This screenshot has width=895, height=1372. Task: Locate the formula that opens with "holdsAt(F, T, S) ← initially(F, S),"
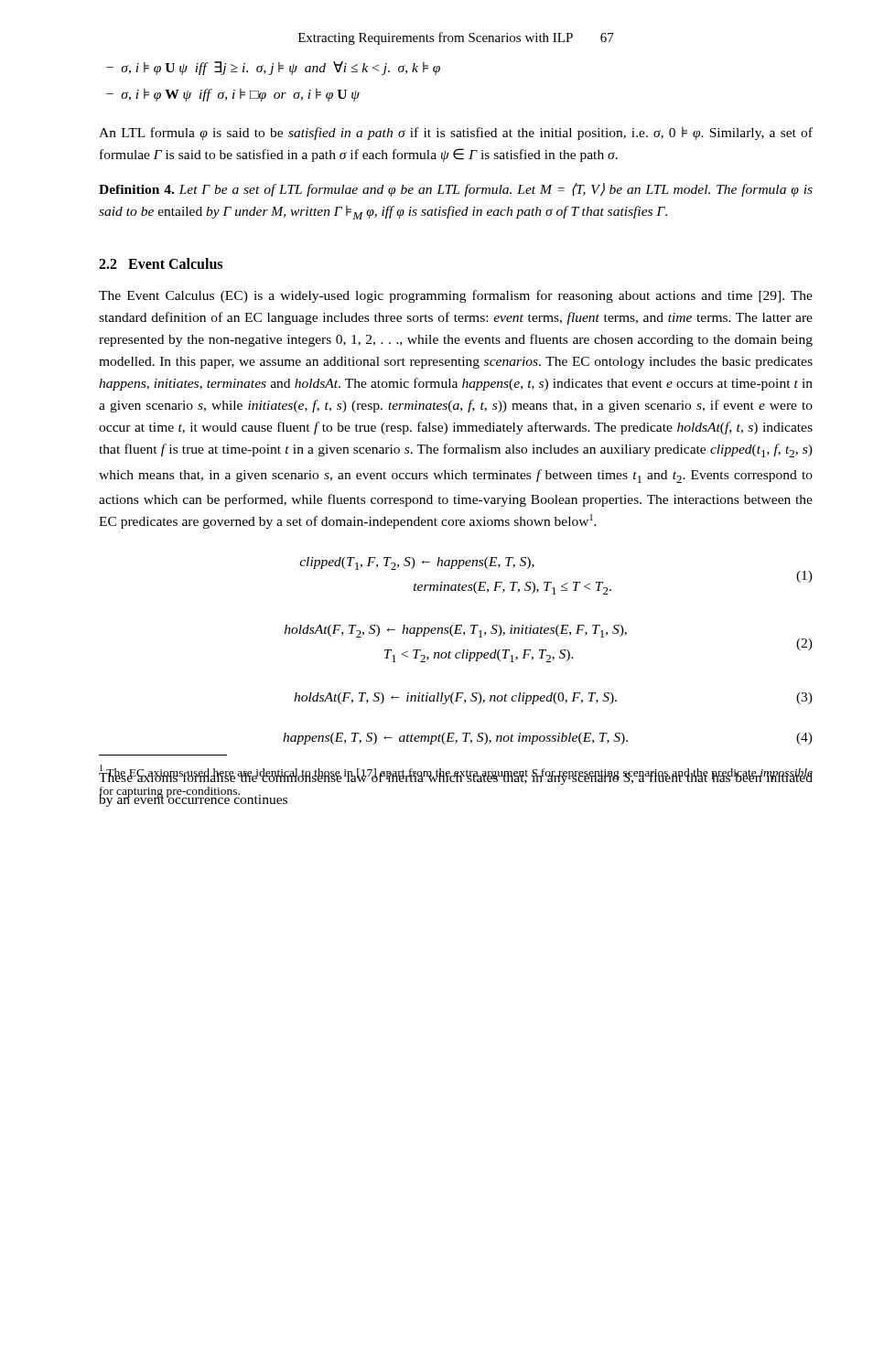pos(553,697)
